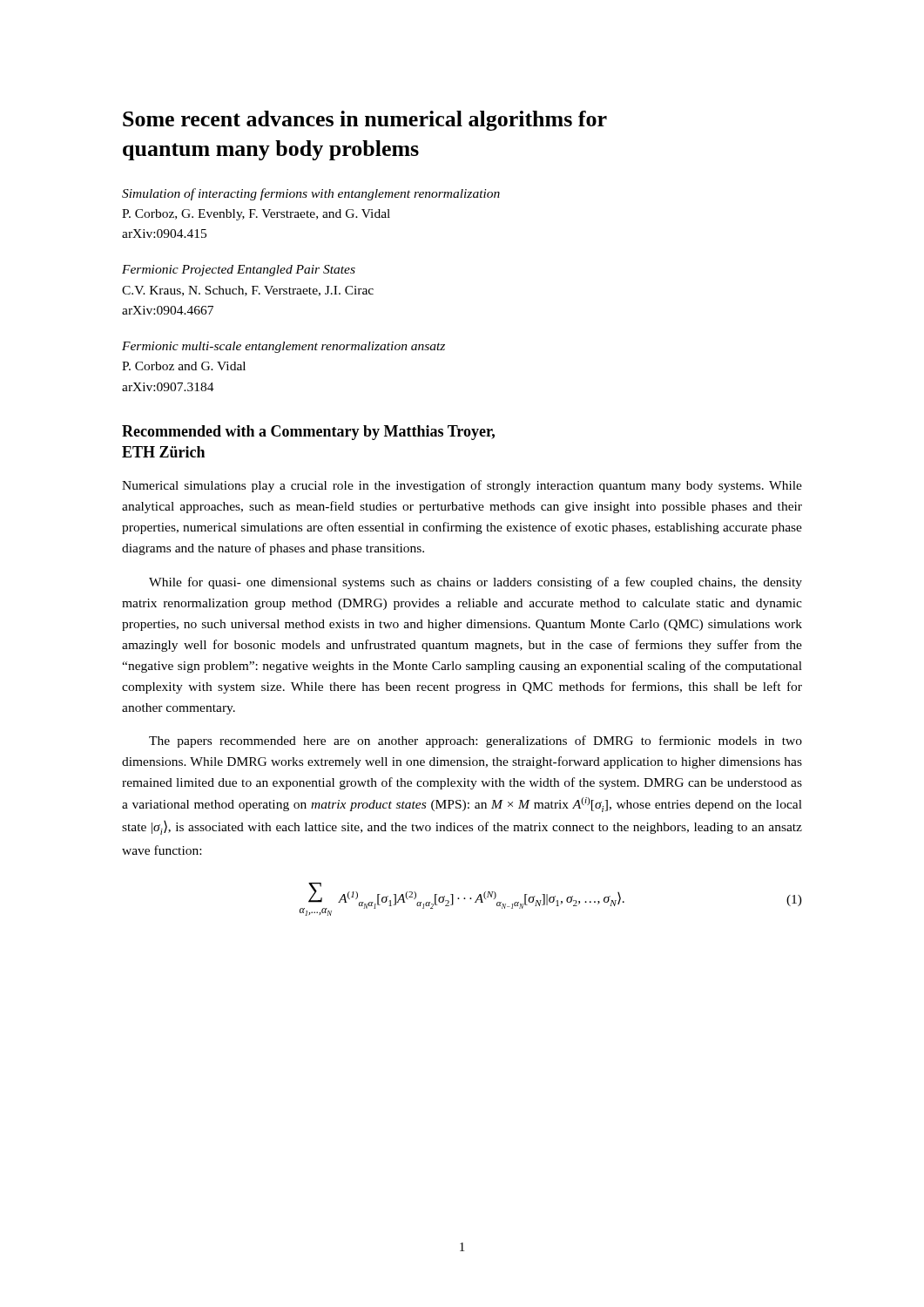Locate the region starting "The papers recommended here"

point(462,795)
